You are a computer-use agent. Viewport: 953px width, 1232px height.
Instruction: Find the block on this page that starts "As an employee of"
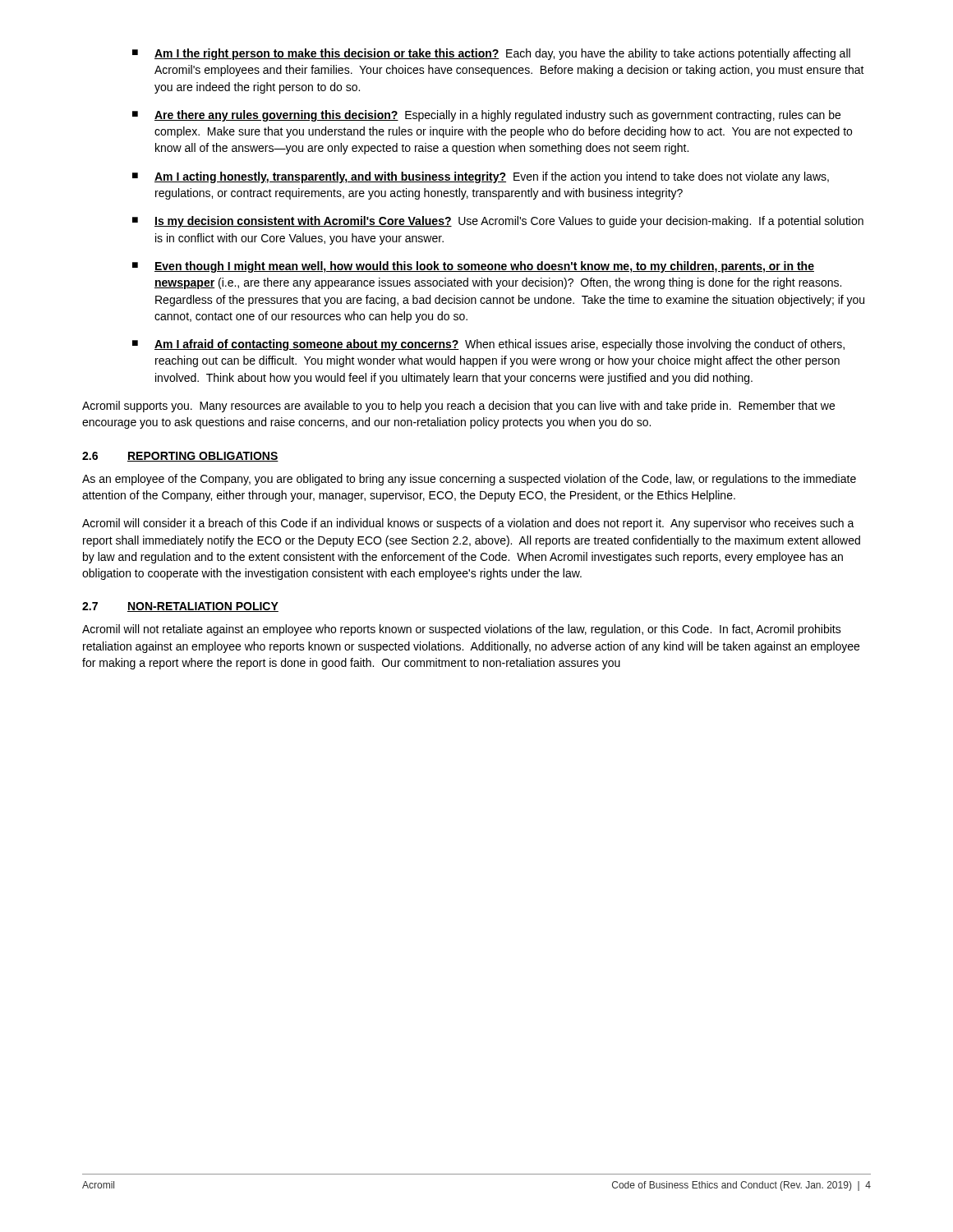tap(469, 487)
